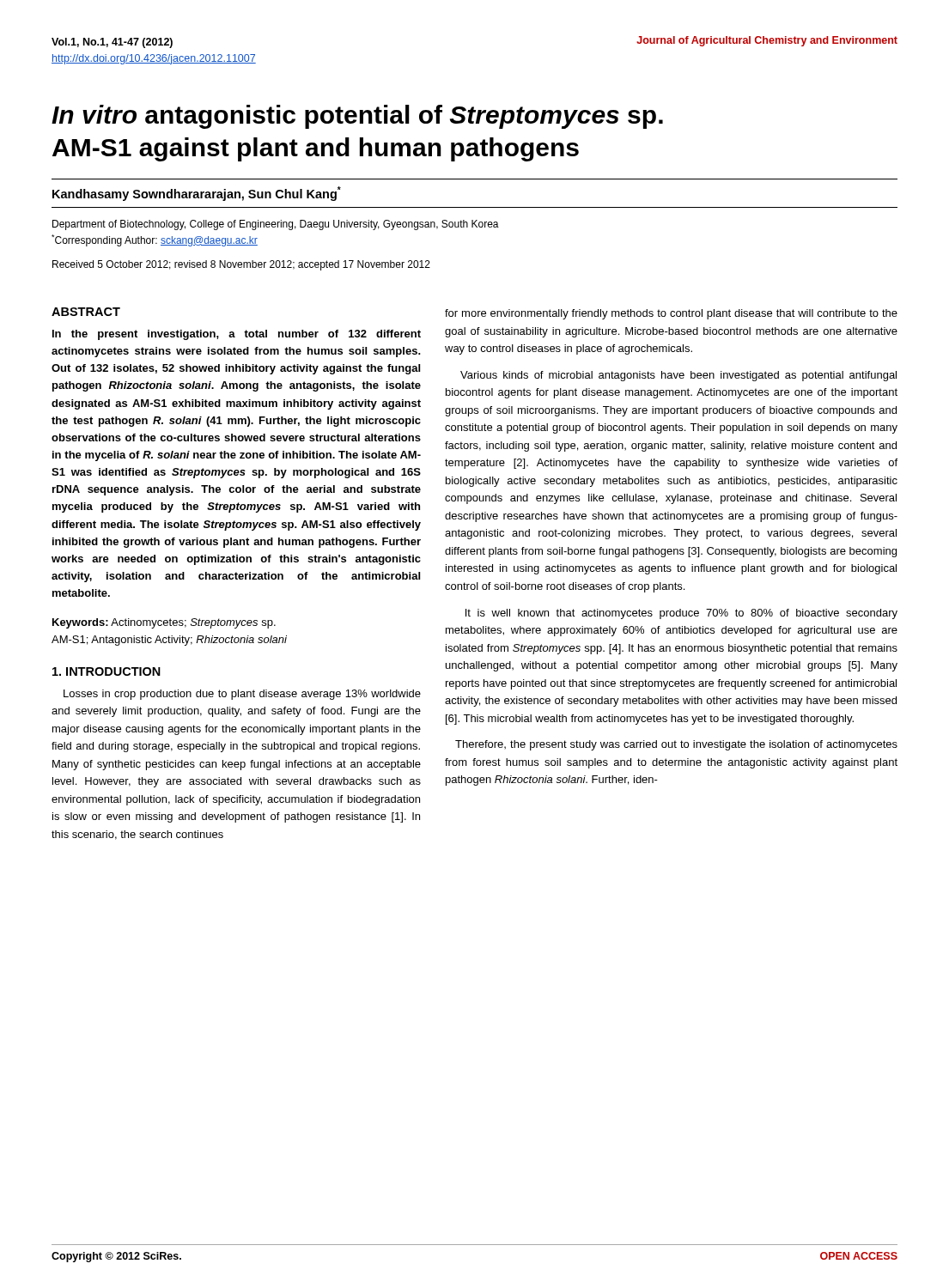Viewport: 949px width, 1288px height.
Task: Select the text that says "Kandhasamy Sowndharararajan, Sun Chul Kang*"
Action: (x=196, y=193)
